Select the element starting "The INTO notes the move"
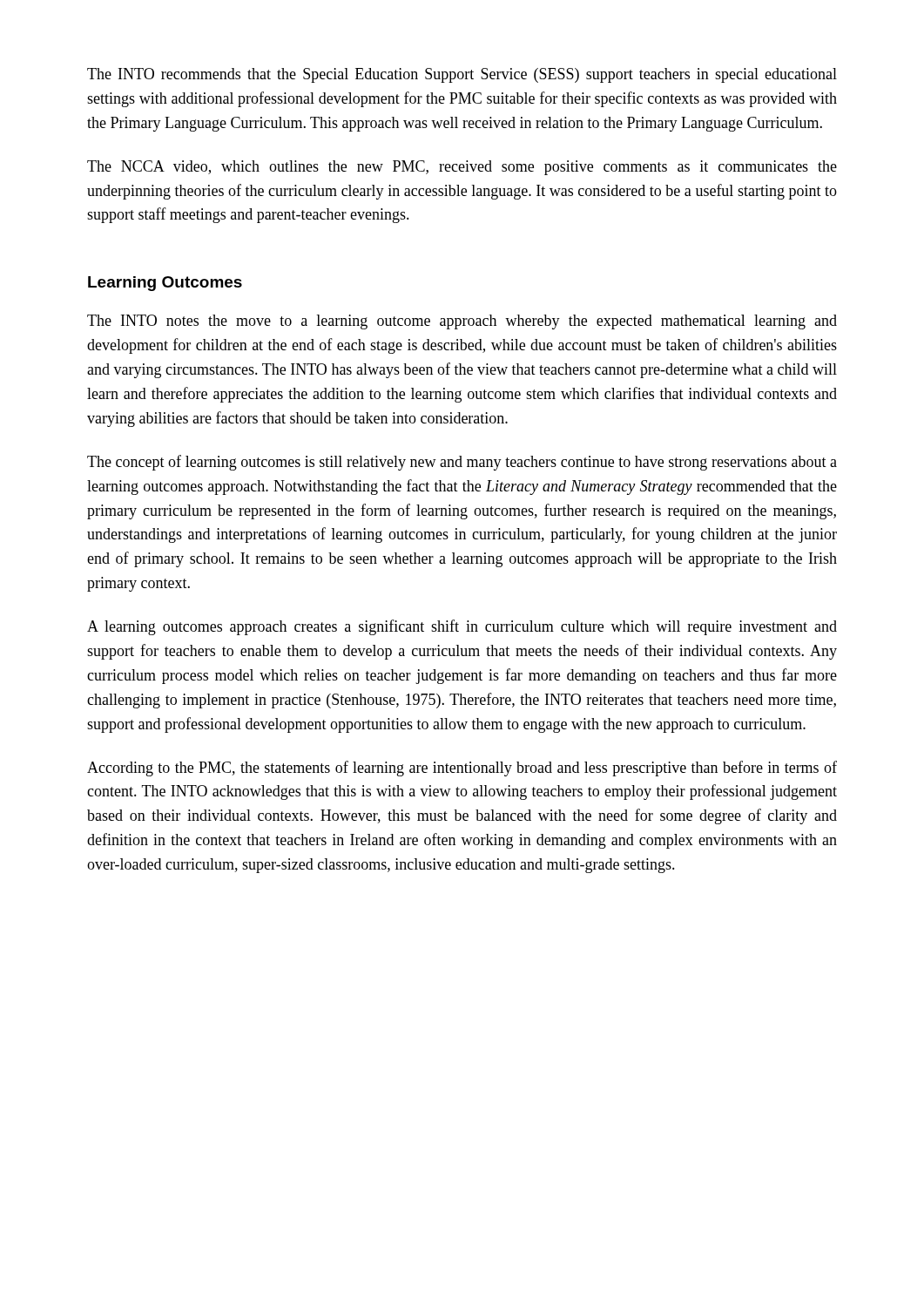924x1307 pixels. point(462,370)
